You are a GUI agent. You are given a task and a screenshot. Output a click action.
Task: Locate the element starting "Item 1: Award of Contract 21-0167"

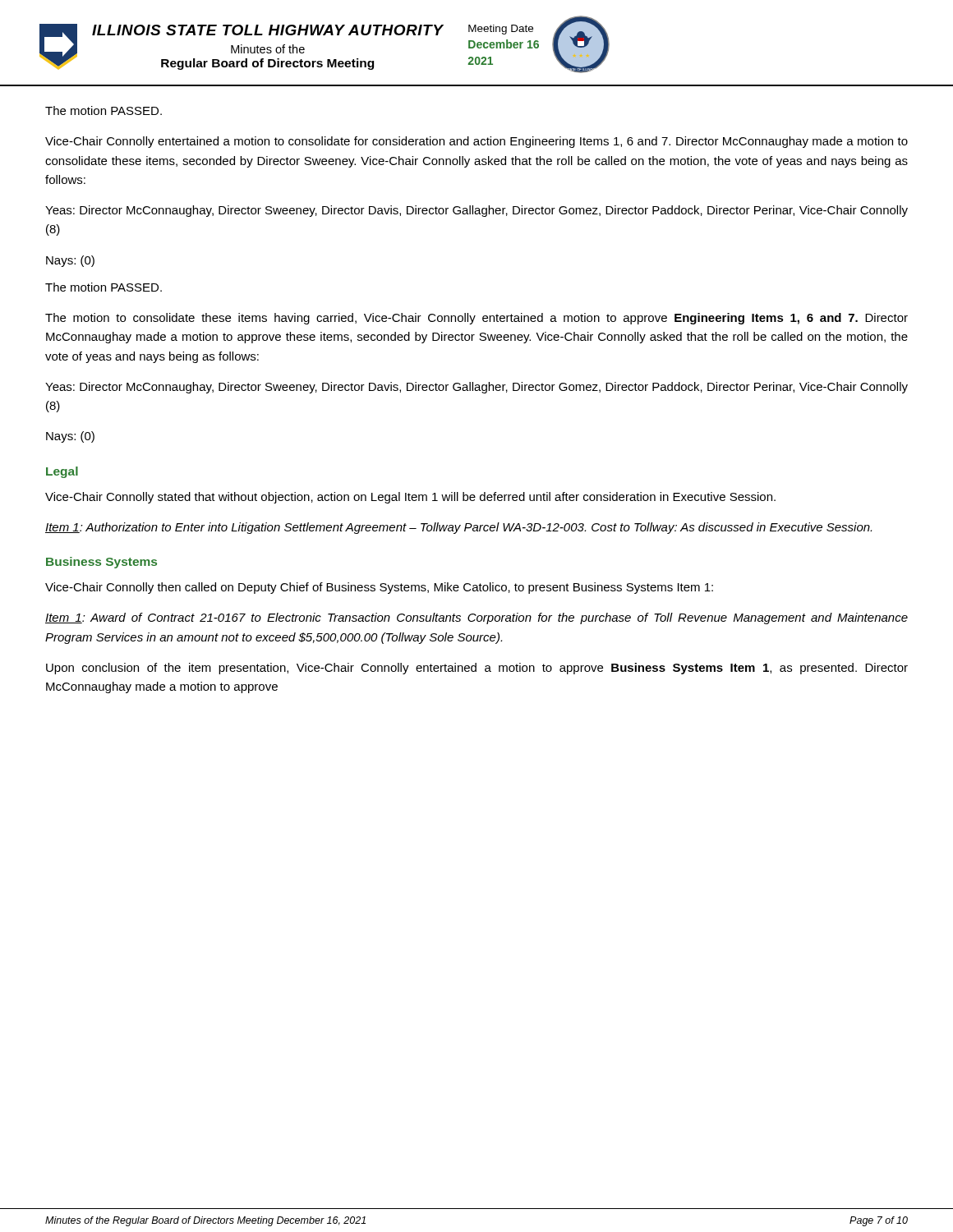[476, 627]
